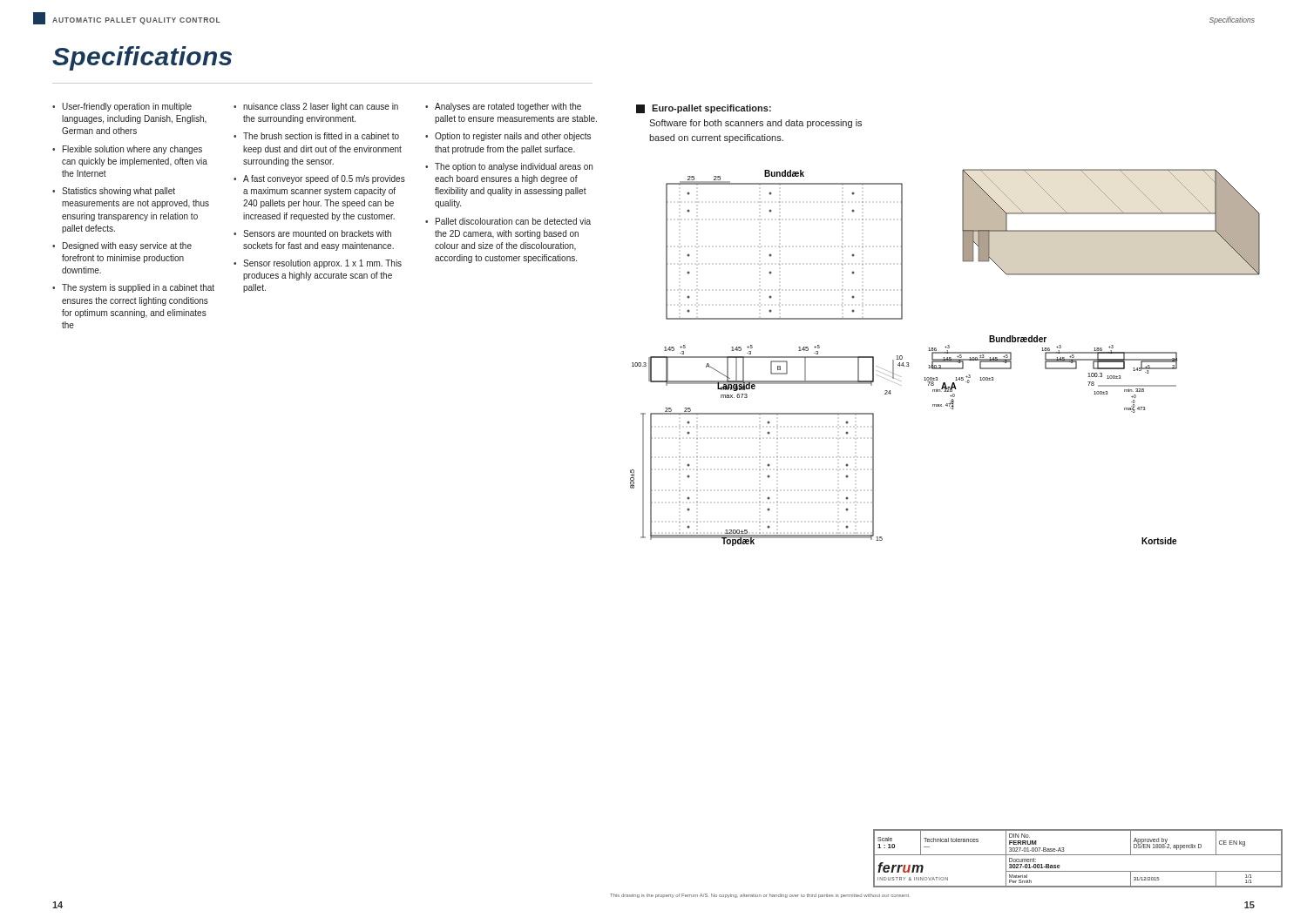Click on the text block starting "•The option to analyse individual areas"
This screenshot has height=924, width=1307.
point(509,185)
